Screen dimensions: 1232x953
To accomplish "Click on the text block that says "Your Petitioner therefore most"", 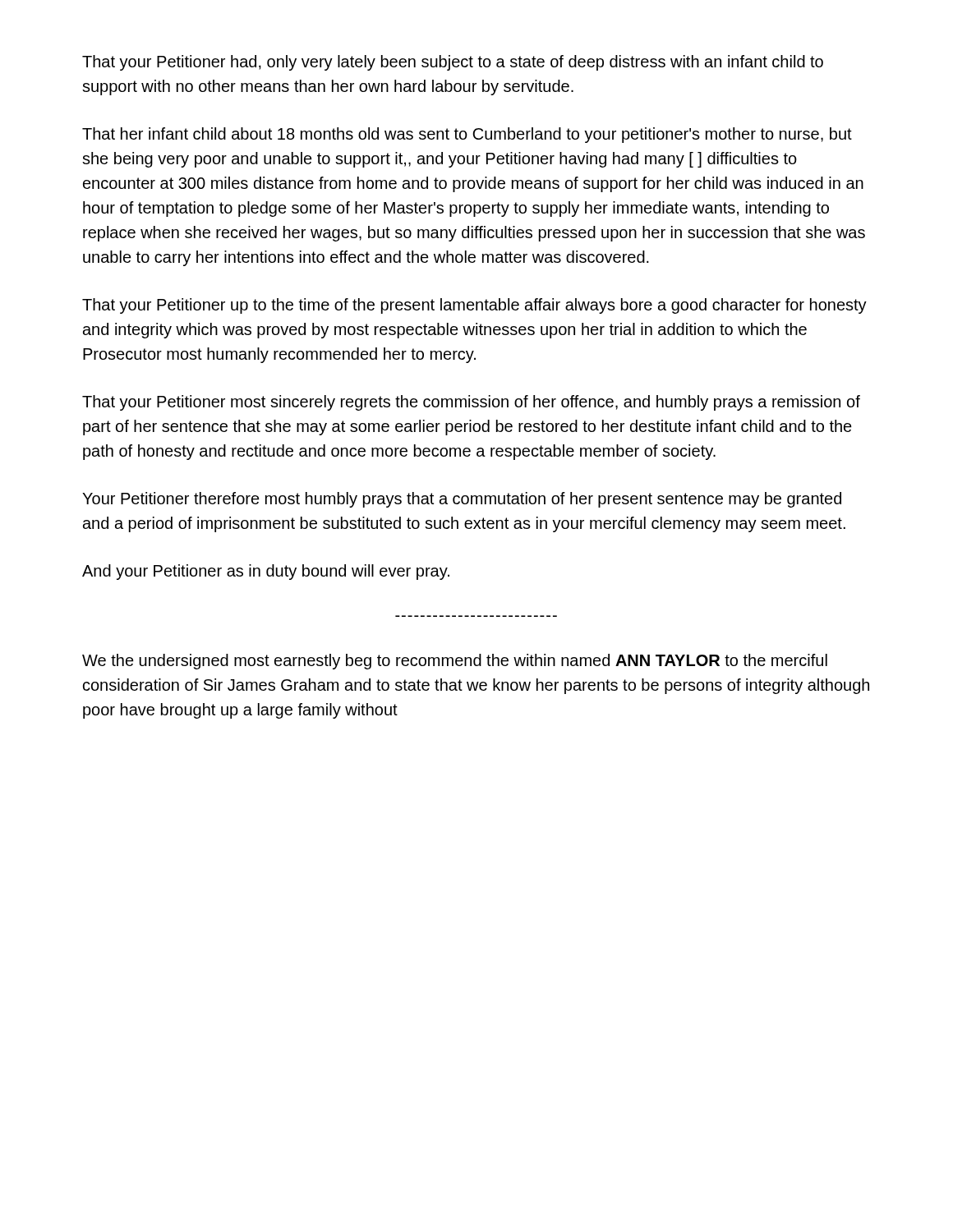I will click(464, 511).
